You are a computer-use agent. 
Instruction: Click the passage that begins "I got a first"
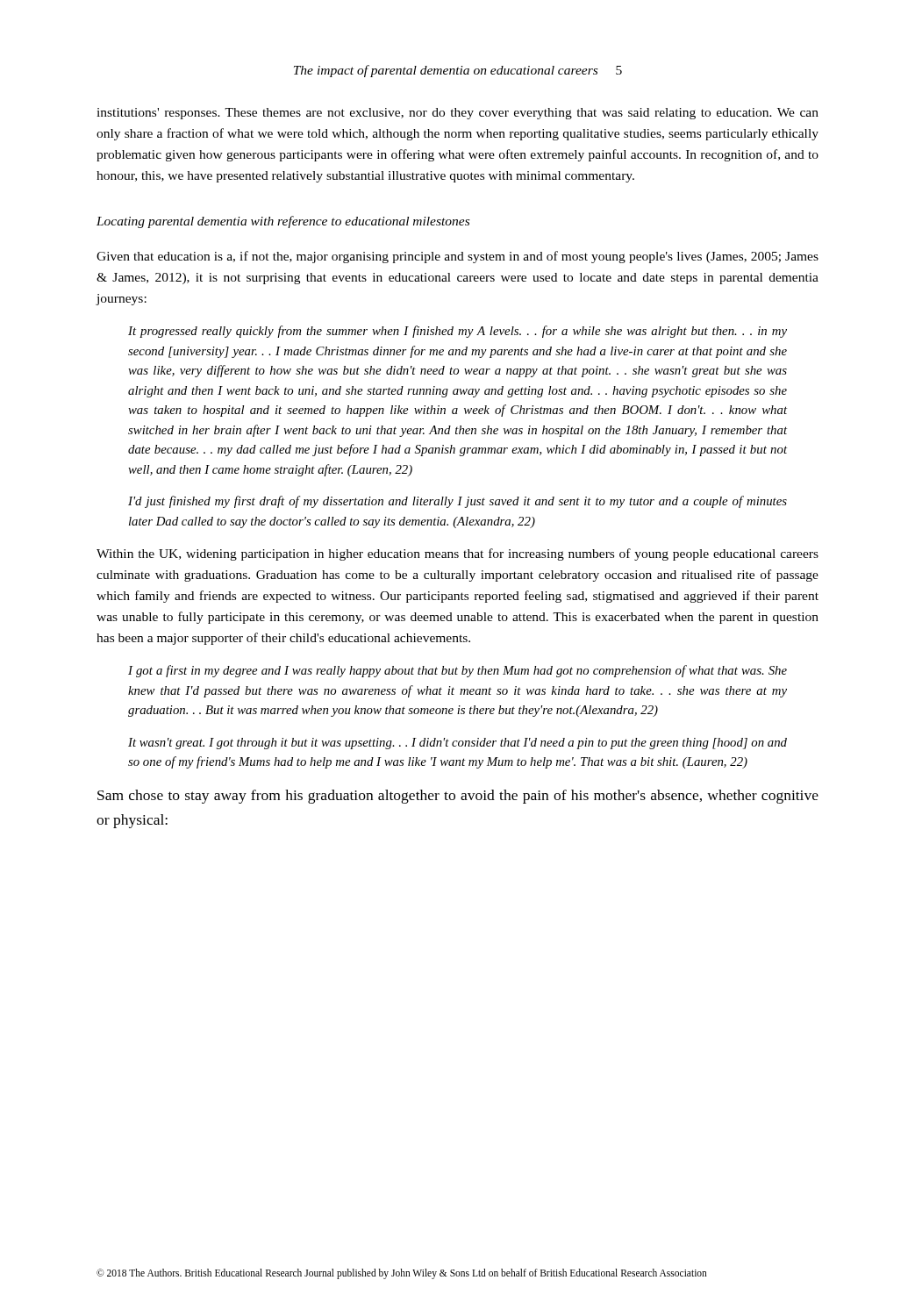[x=458, y=716]
